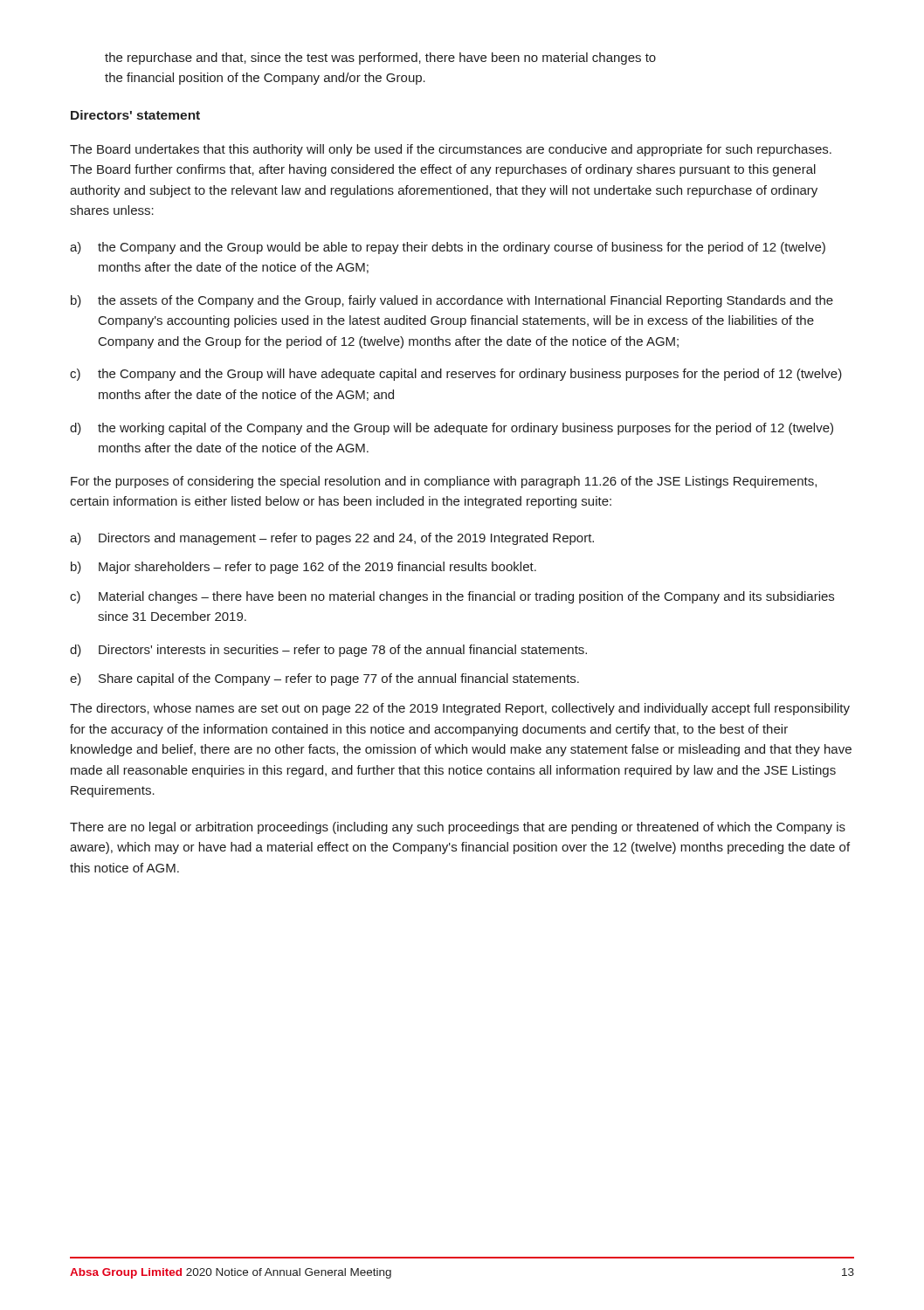The width and height of the screenshot is (924, 1310).
Task: Locate the list item that reads "b) Major shareholders – refer to"
Action: (x=462, y=567)
